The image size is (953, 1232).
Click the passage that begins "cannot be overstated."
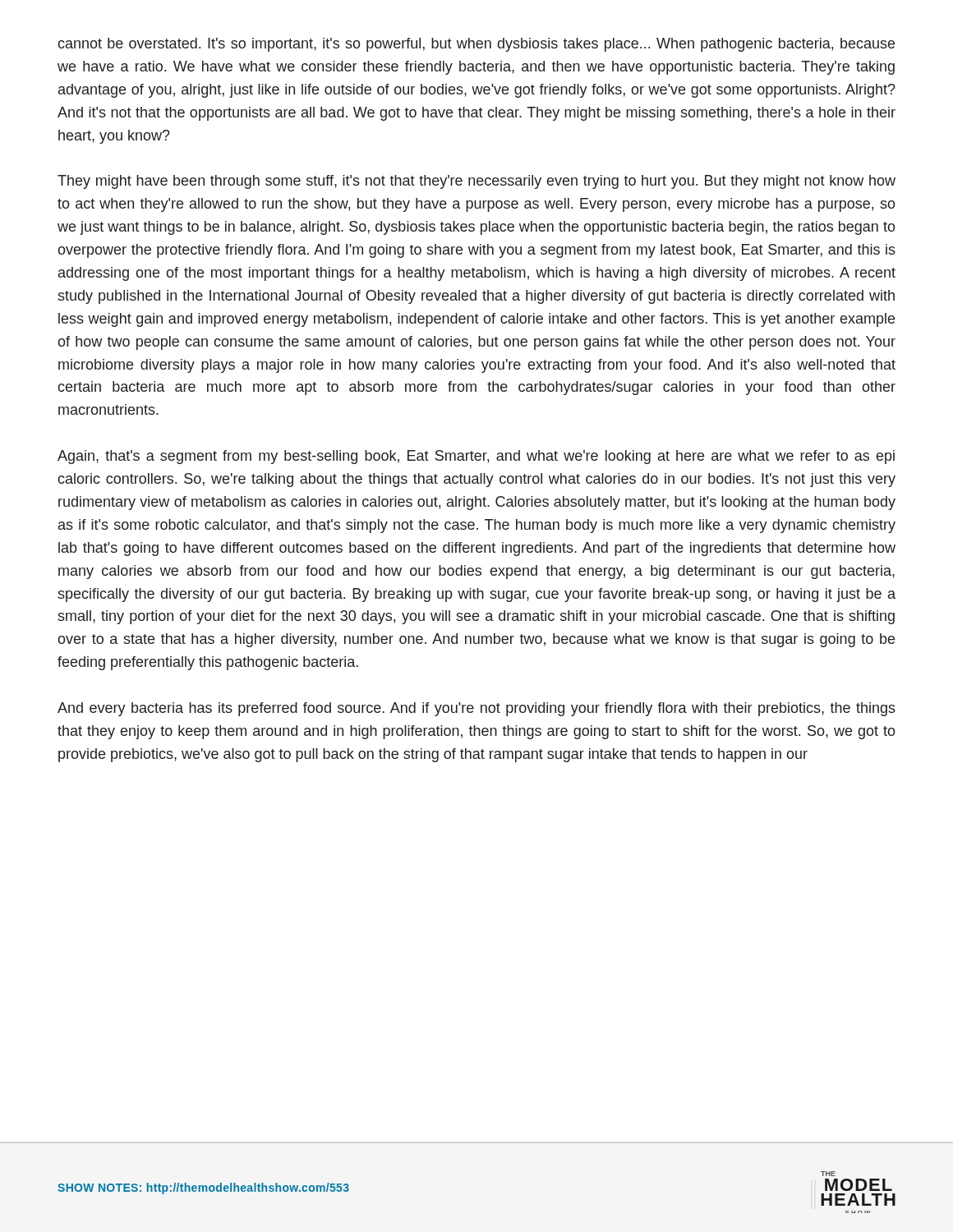coord(476,89)
